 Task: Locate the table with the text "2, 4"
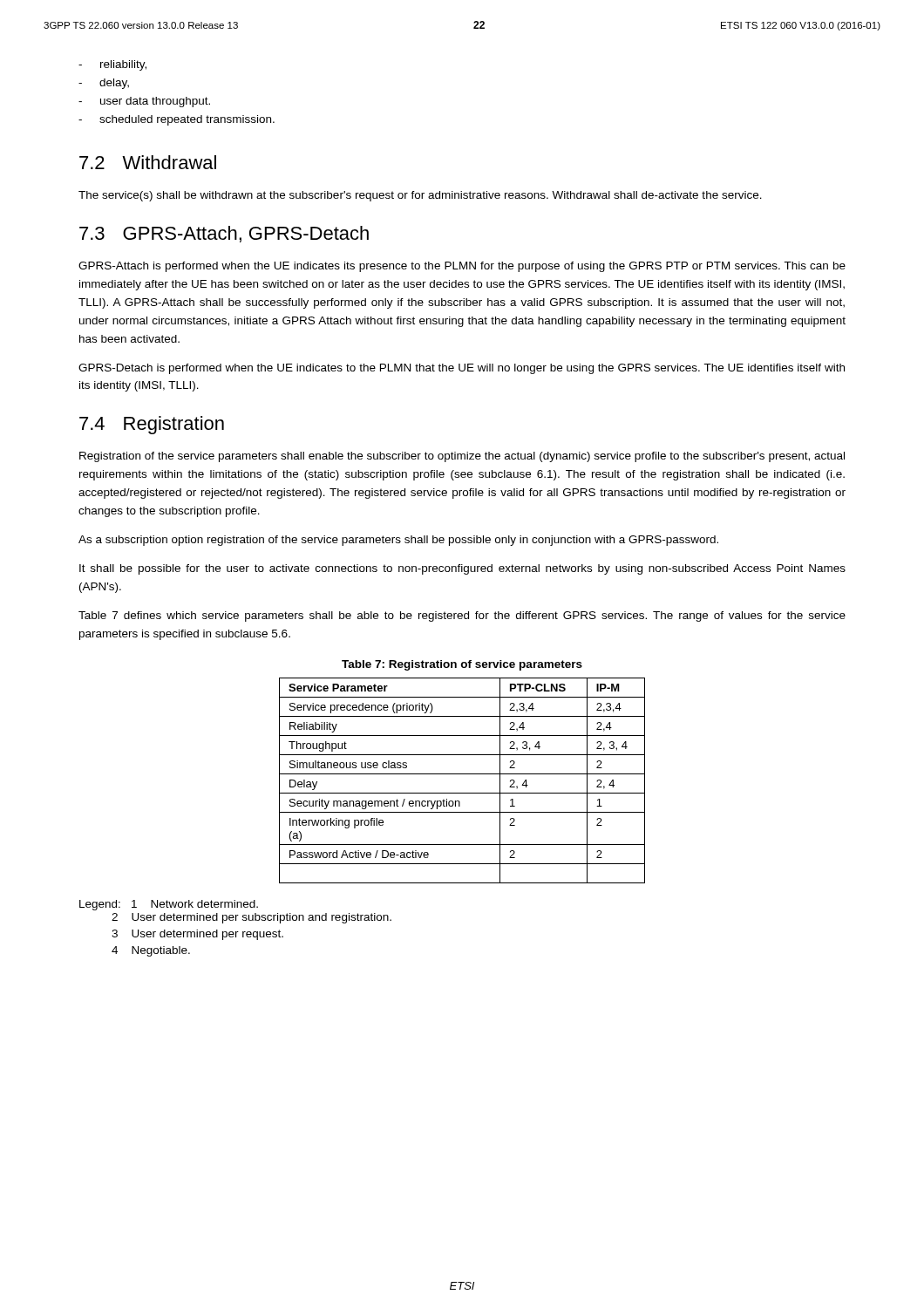pos(462,780)
